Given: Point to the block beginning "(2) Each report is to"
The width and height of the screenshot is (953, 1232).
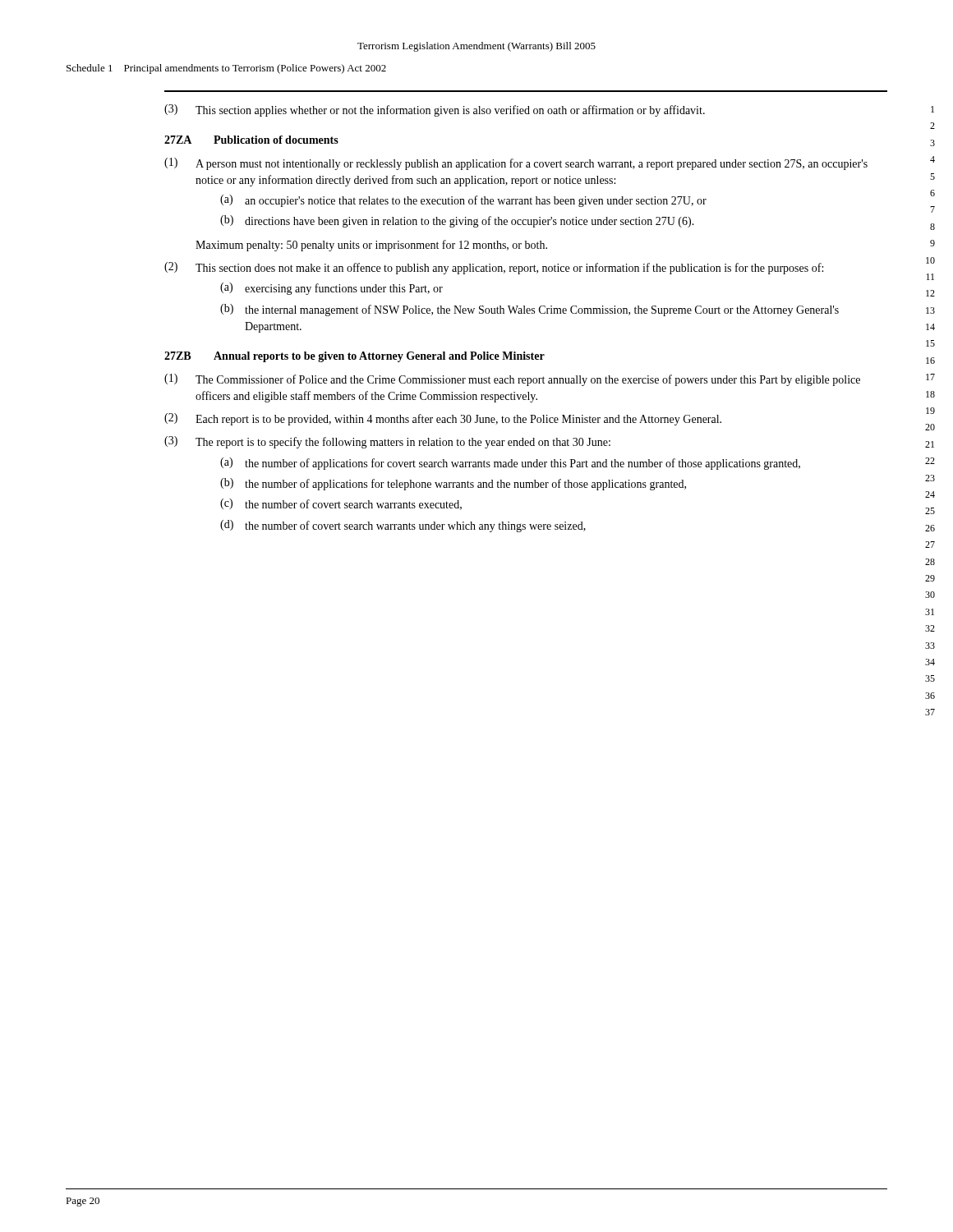Looking at the screenshot, I should pos(526,420).
